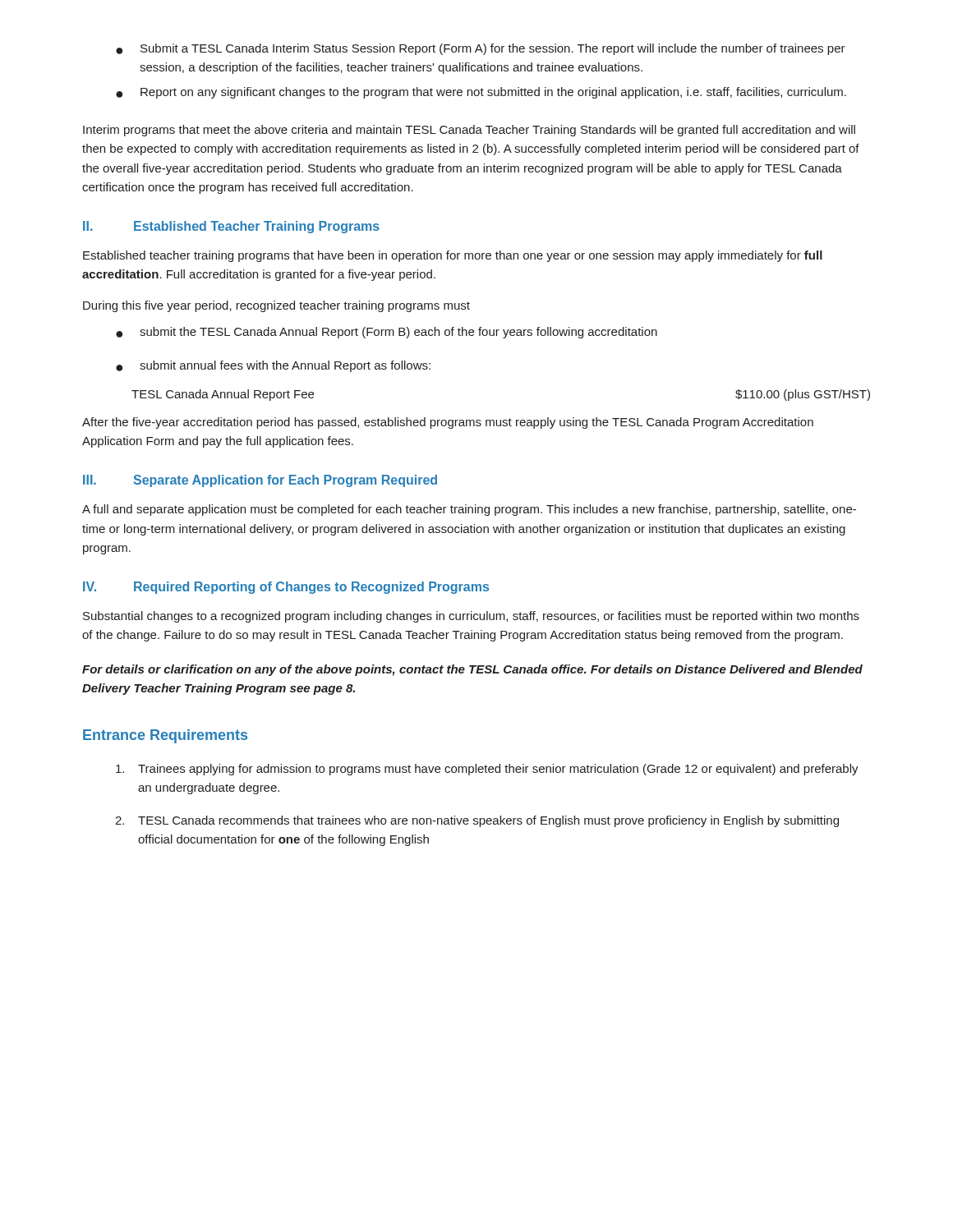Select the text block starting "Entrance Requirements"
This screenshot has height=1232, width=953.
tap(165, 735)
